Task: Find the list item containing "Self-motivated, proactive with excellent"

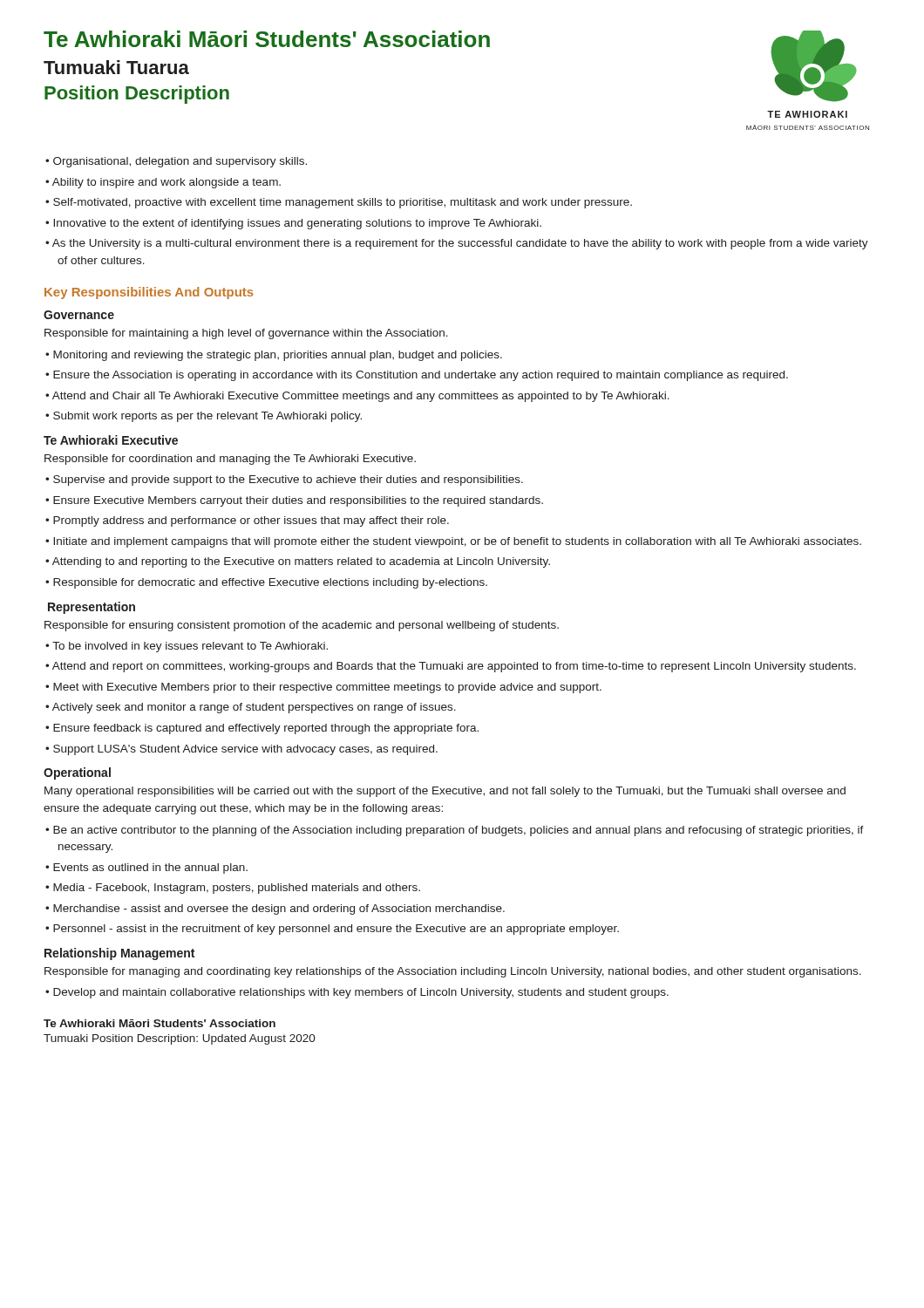Action: click(x=343, y=202)
